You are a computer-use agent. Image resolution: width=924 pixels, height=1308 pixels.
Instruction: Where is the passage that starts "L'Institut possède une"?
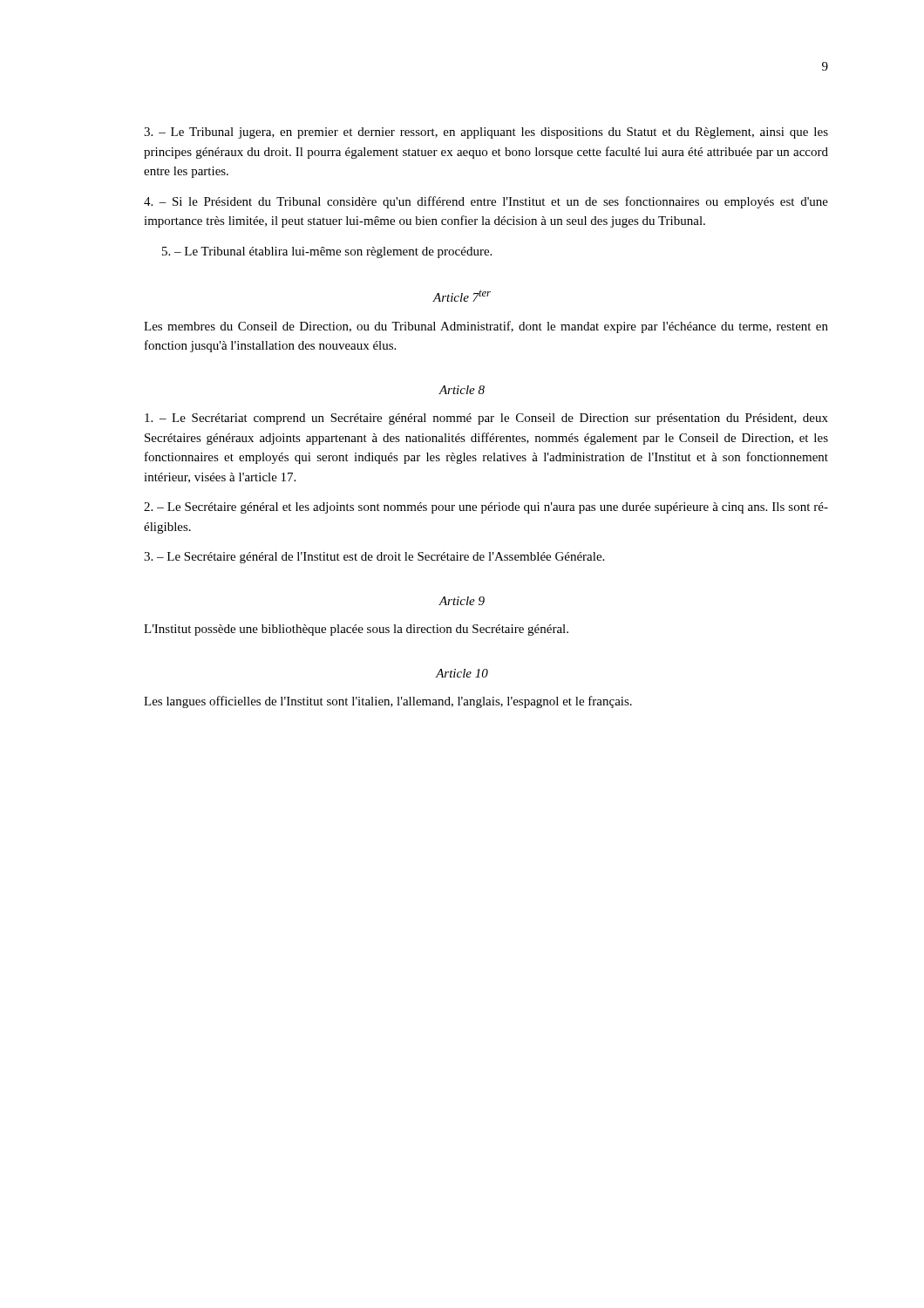click(357, 629)
